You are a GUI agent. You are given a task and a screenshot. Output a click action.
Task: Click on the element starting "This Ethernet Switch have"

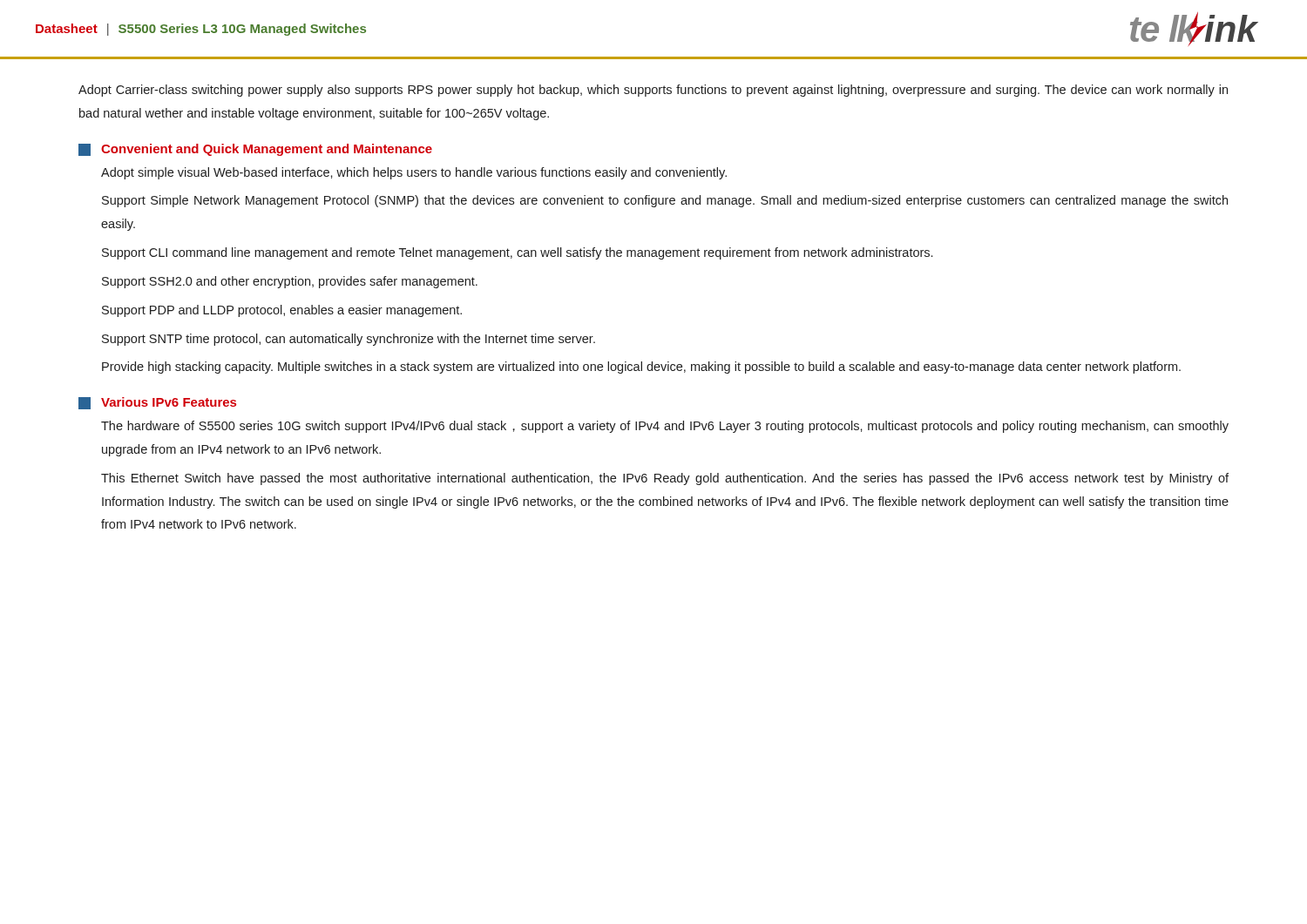pos(665,501)
